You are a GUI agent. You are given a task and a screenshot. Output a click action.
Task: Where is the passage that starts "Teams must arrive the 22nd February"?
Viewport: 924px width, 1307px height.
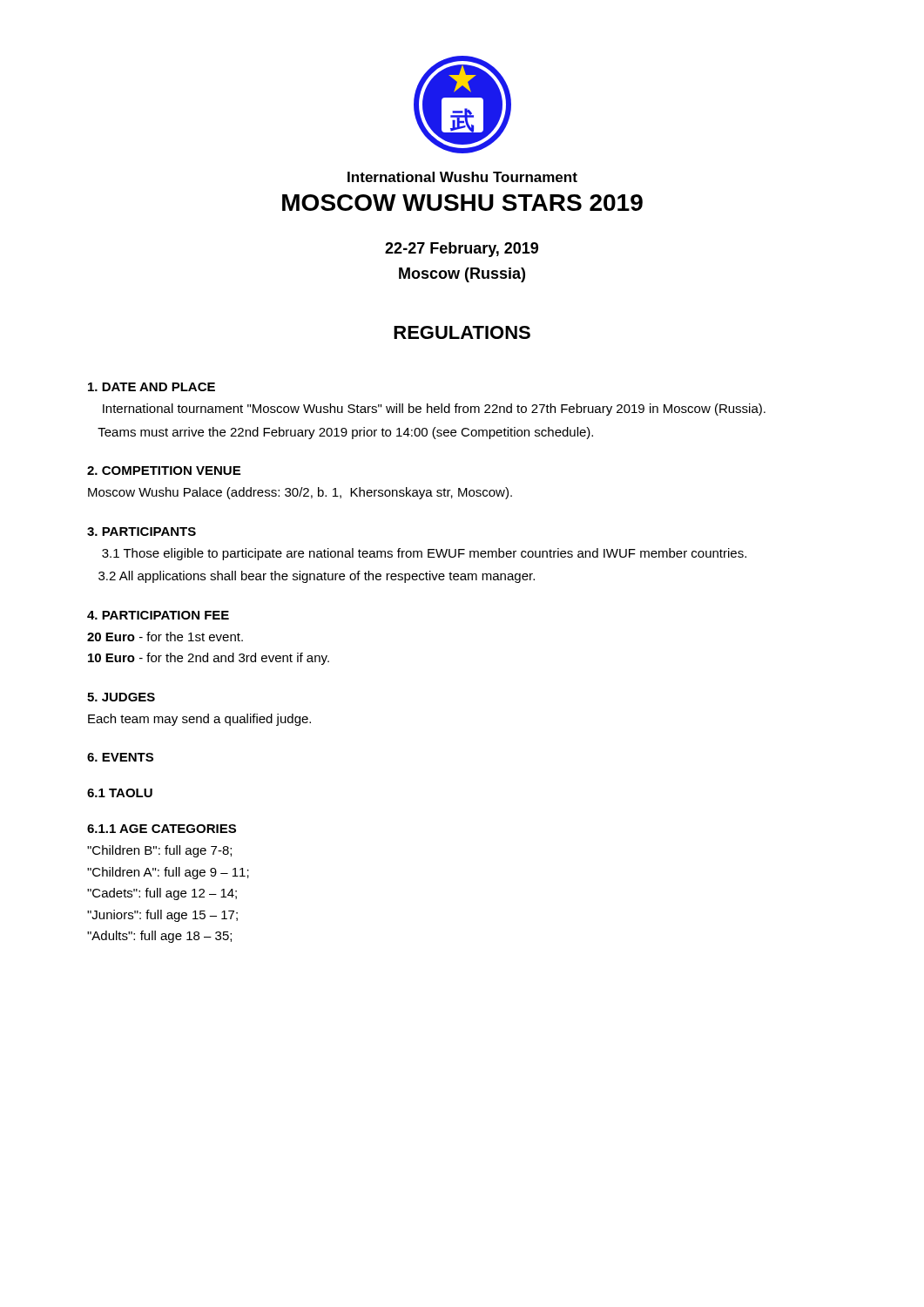click(x=341, y=431)
